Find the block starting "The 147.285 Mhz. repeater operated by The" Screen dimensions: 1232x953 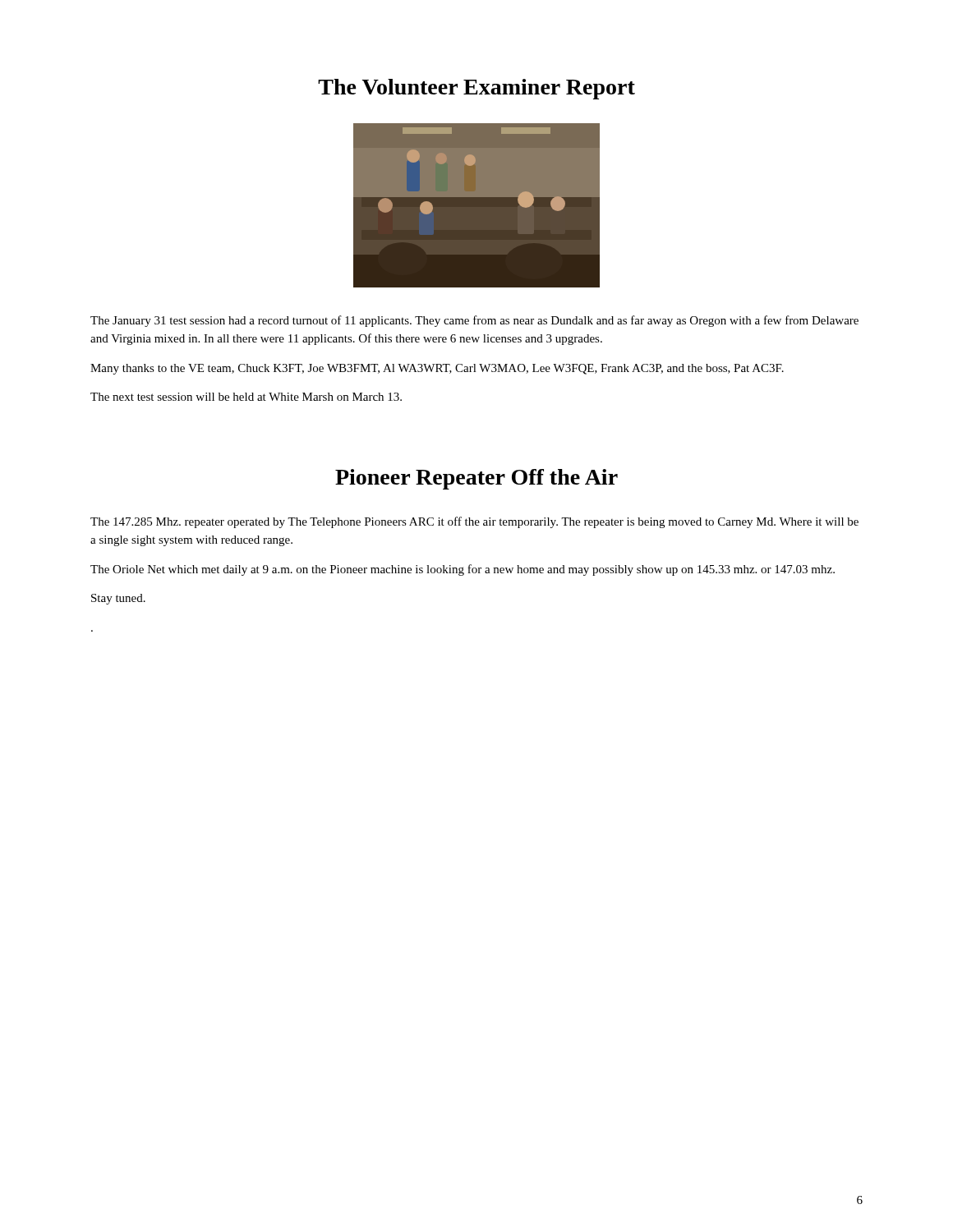[x=475, y=530]
